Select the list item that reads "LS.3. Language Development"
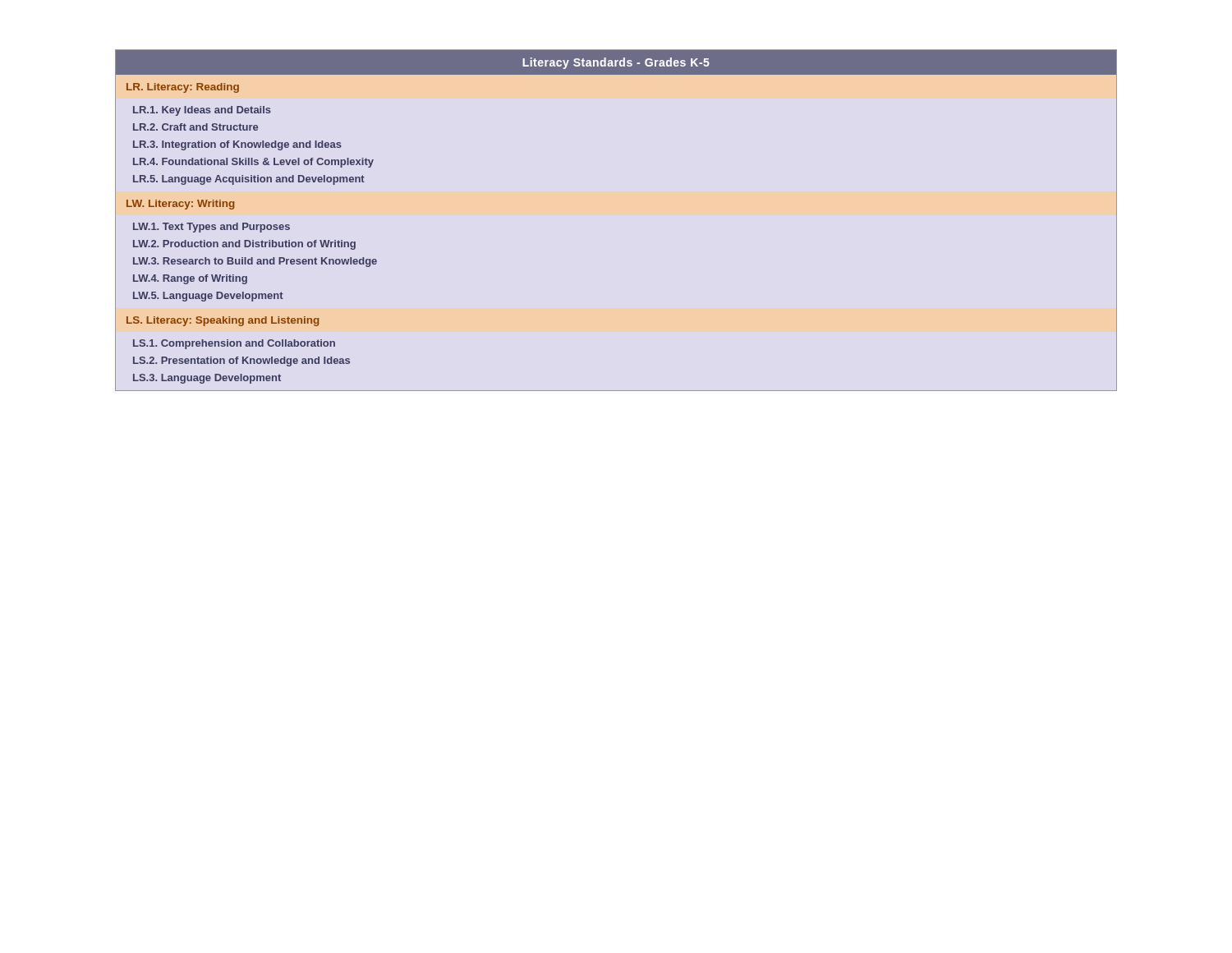The width and height of the screenshot is (1232, 953). point(207,378)
